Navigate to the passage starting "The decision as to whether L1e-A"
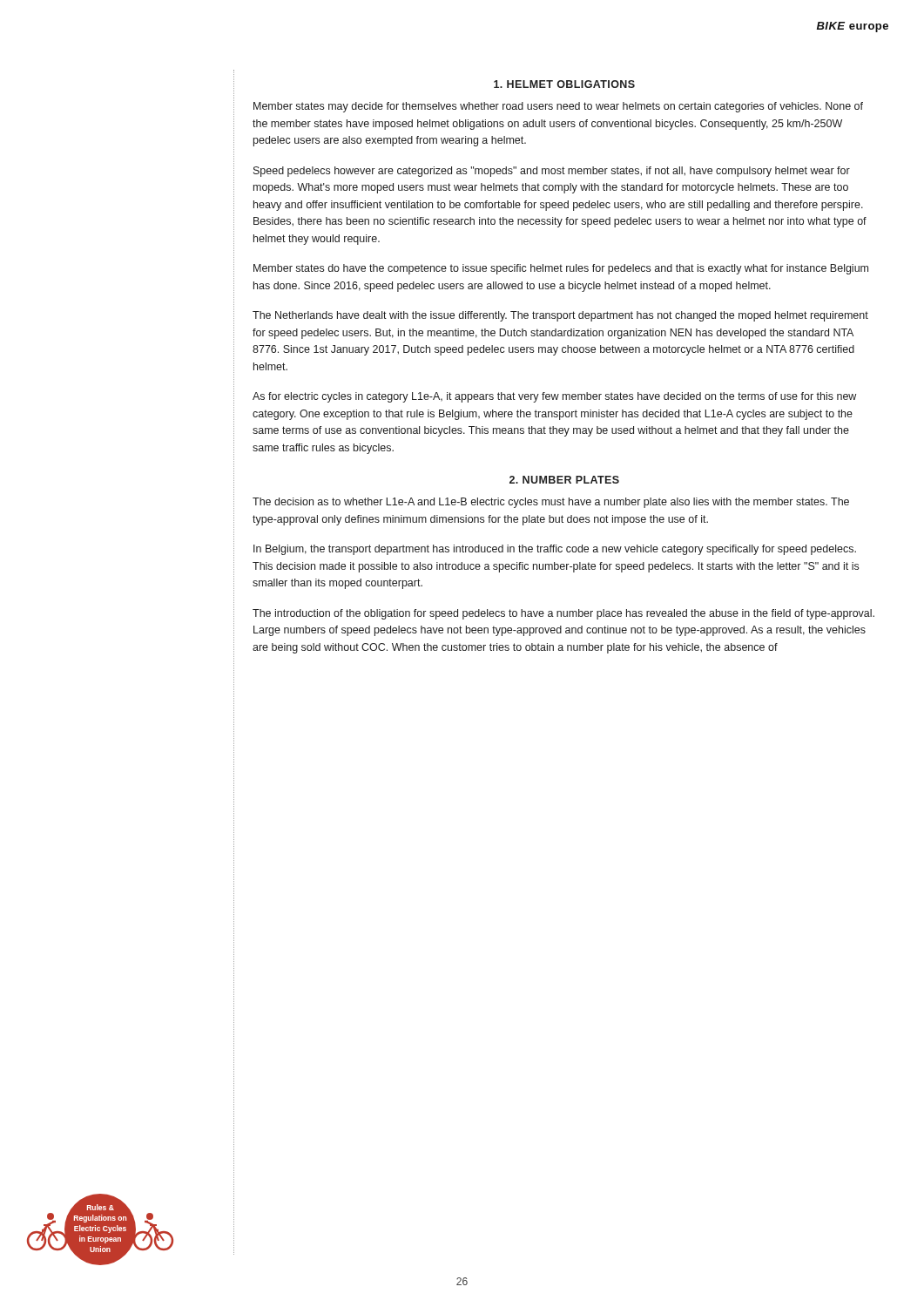 tap(551, 510)
